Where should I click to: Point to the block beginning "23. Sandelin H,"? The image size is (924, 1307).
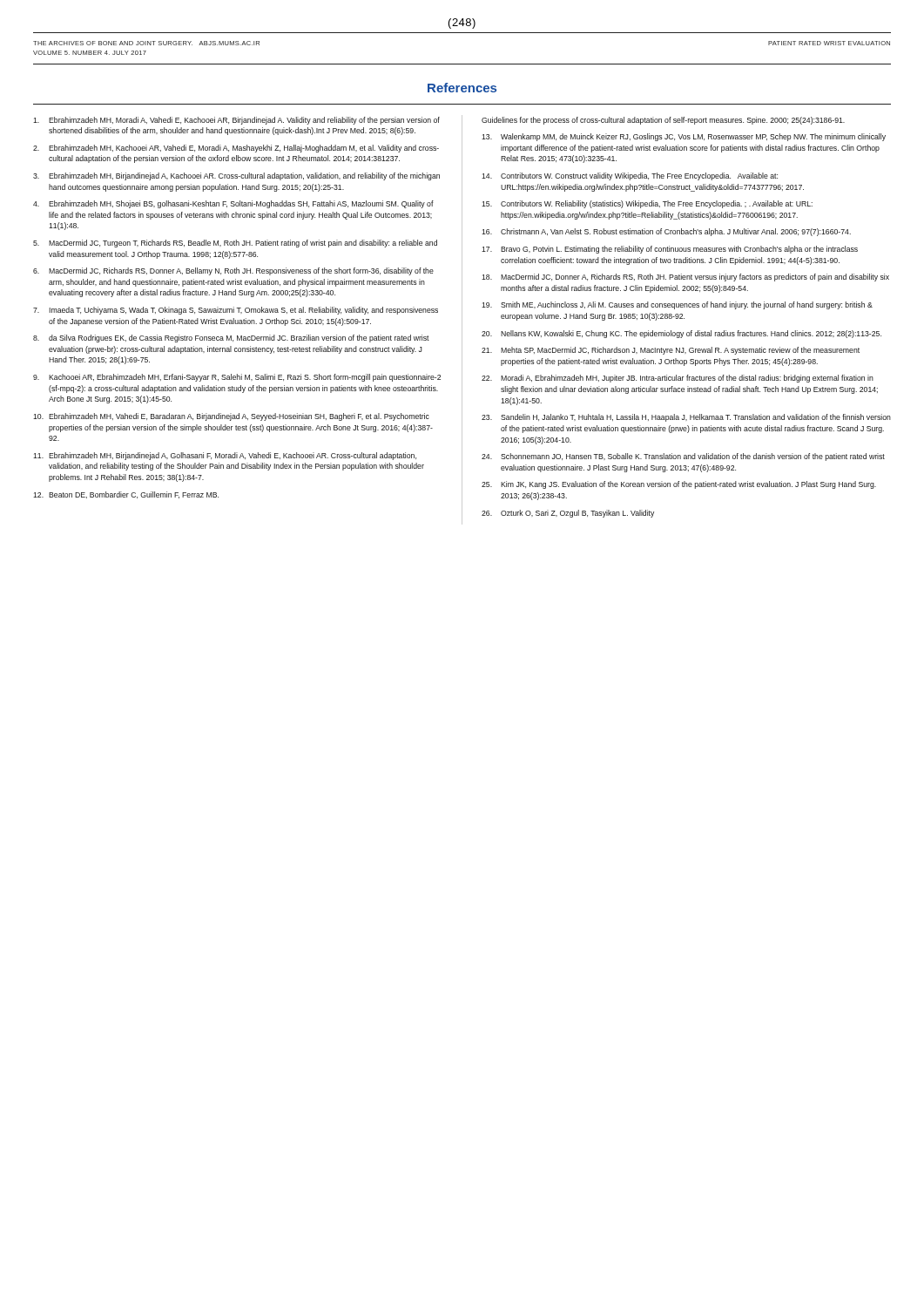pyautogui.click(x=686, y=429)
